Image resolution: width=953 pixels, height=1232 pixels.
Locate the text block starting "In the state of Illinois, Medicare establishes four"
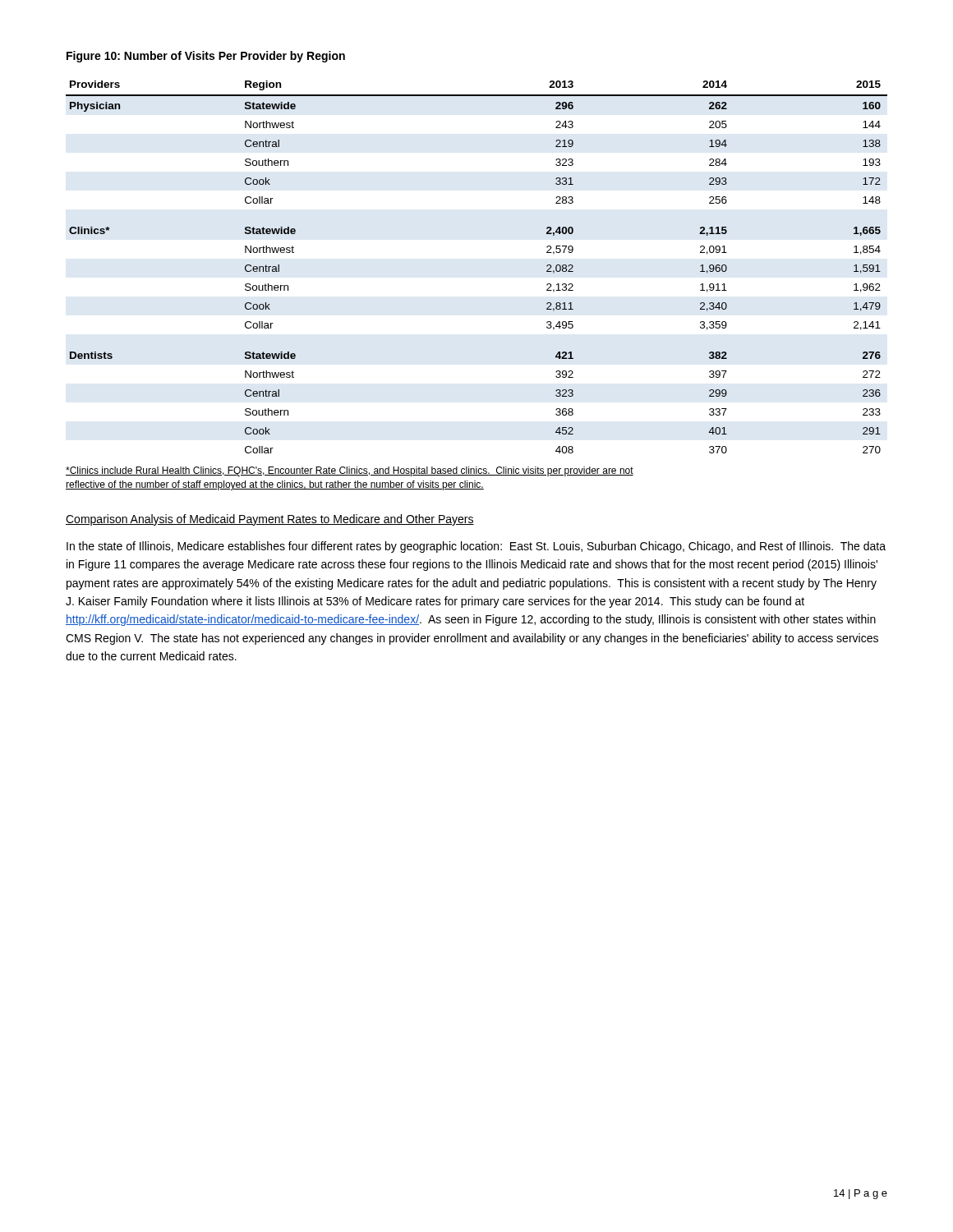point(476,601)
